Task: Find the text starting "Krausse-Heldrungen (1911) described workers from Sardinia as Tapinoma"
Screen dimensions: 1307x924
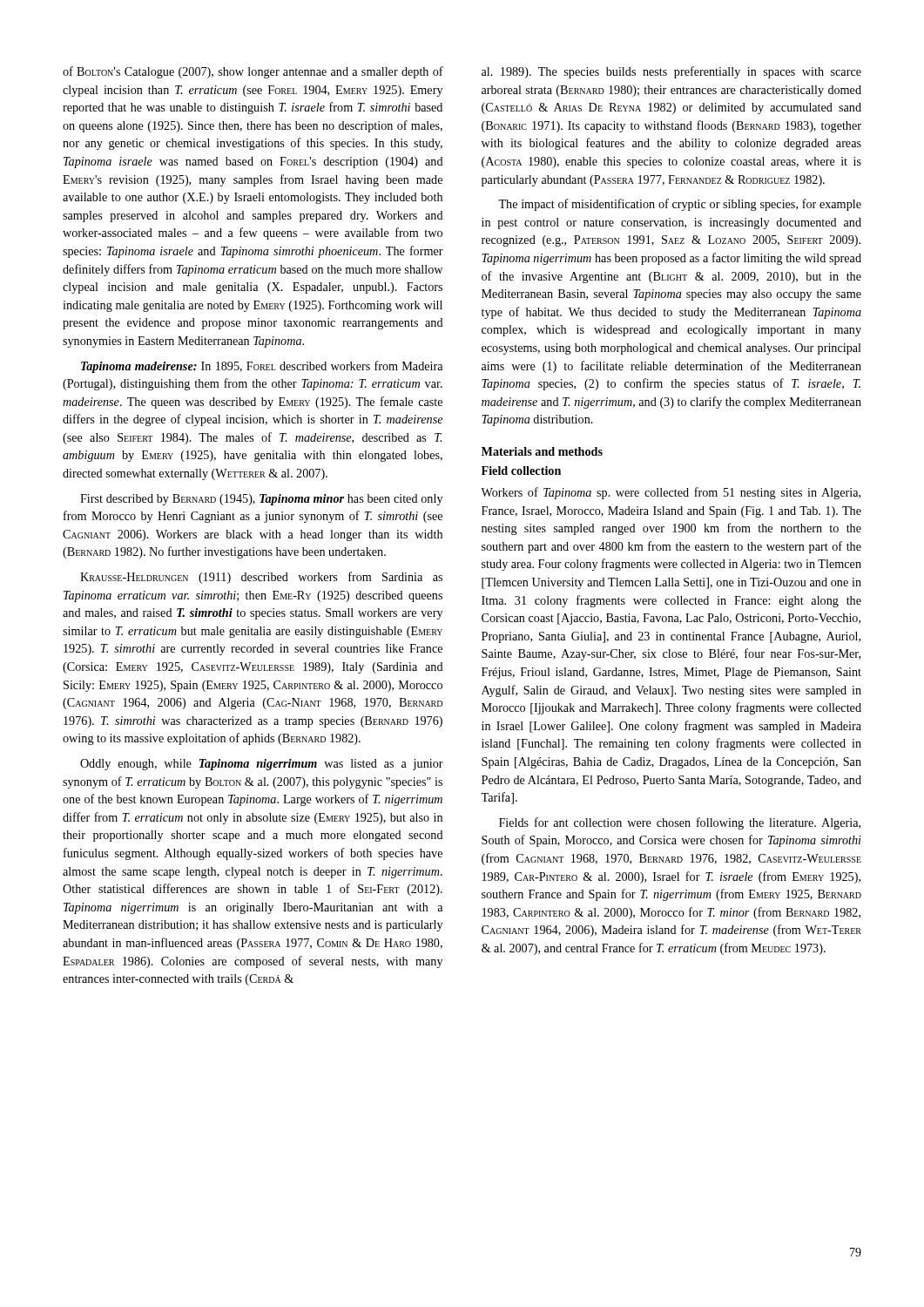Action: (x=253, y=658)
